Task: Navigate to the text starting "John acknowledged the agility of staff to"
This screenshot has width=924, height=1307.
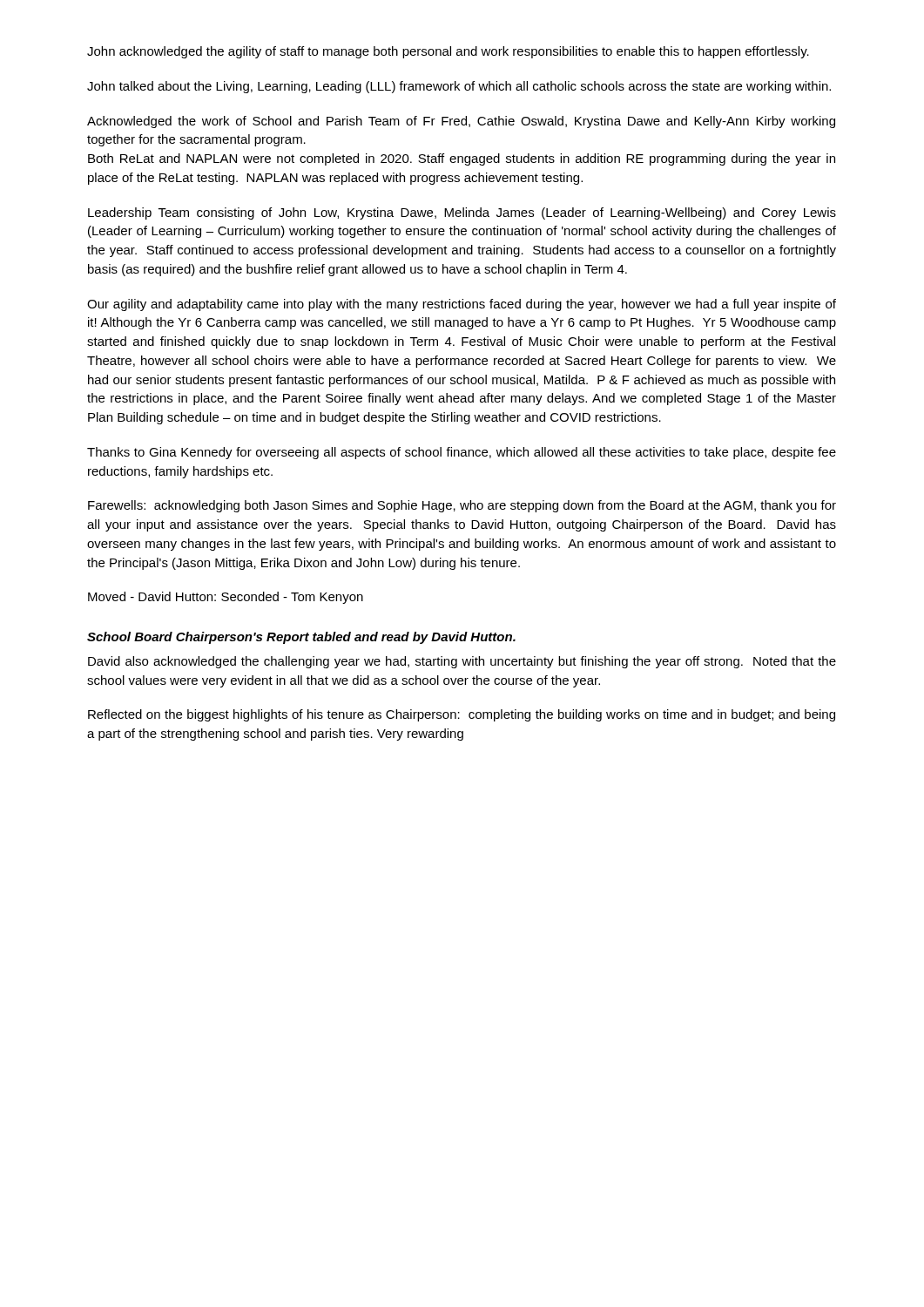Action: click(x=448, y=51)
